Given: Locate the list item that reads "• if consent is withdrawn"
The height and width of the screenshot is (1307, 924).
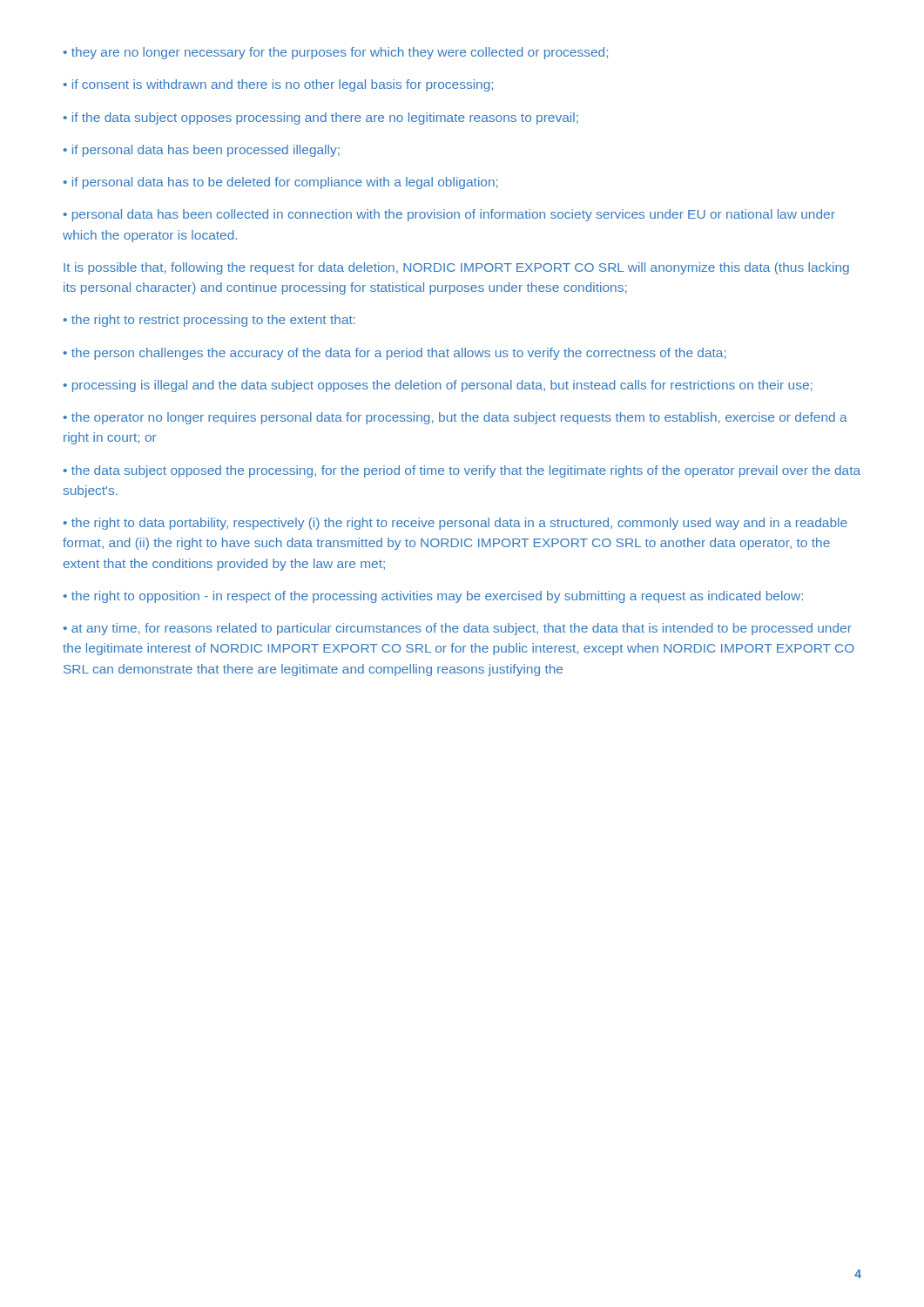Looking at the screenshot, I should (279, 84).
